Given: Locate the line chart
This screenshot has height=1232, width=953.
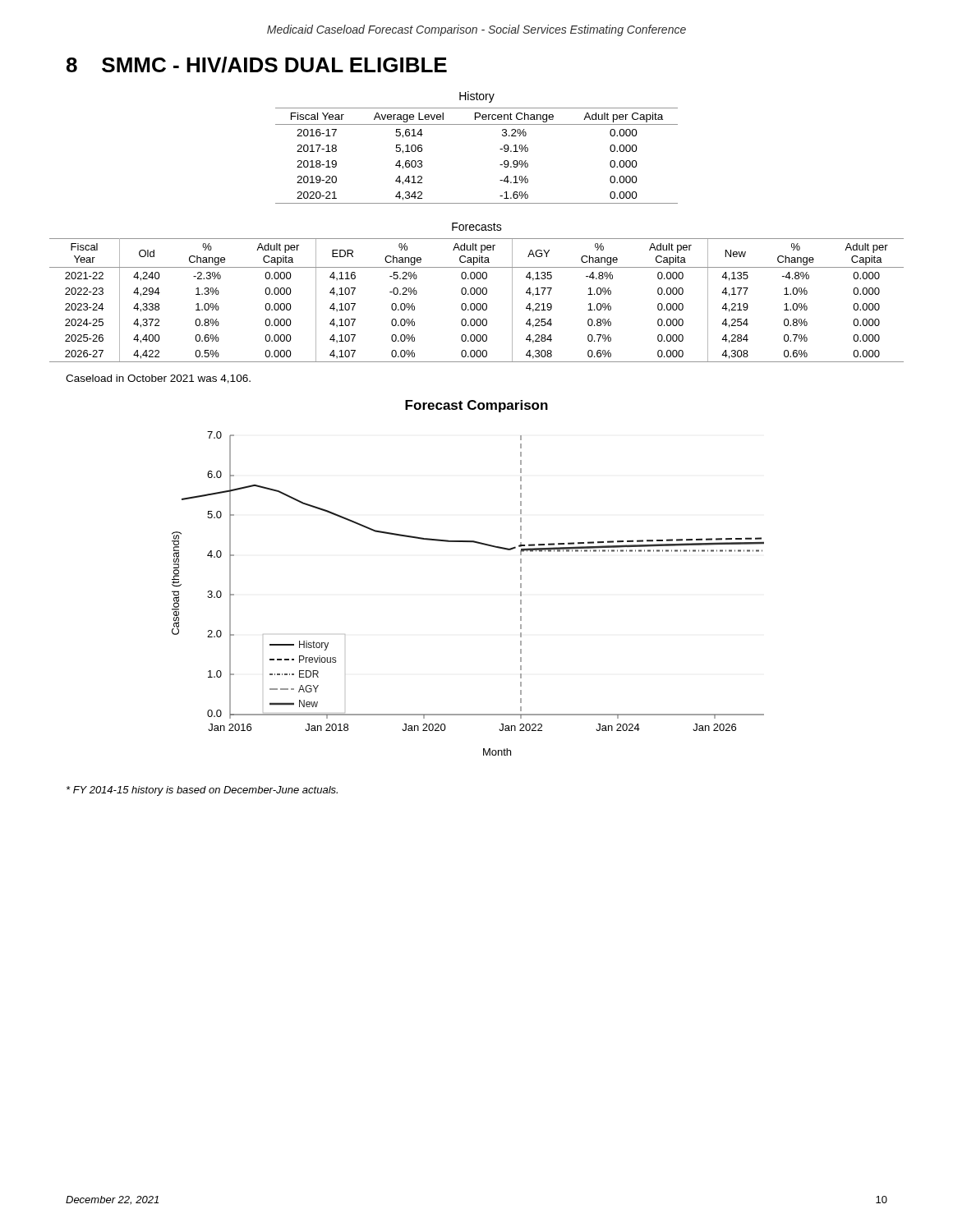Looking at the screenshot, I should pos(476,595).
